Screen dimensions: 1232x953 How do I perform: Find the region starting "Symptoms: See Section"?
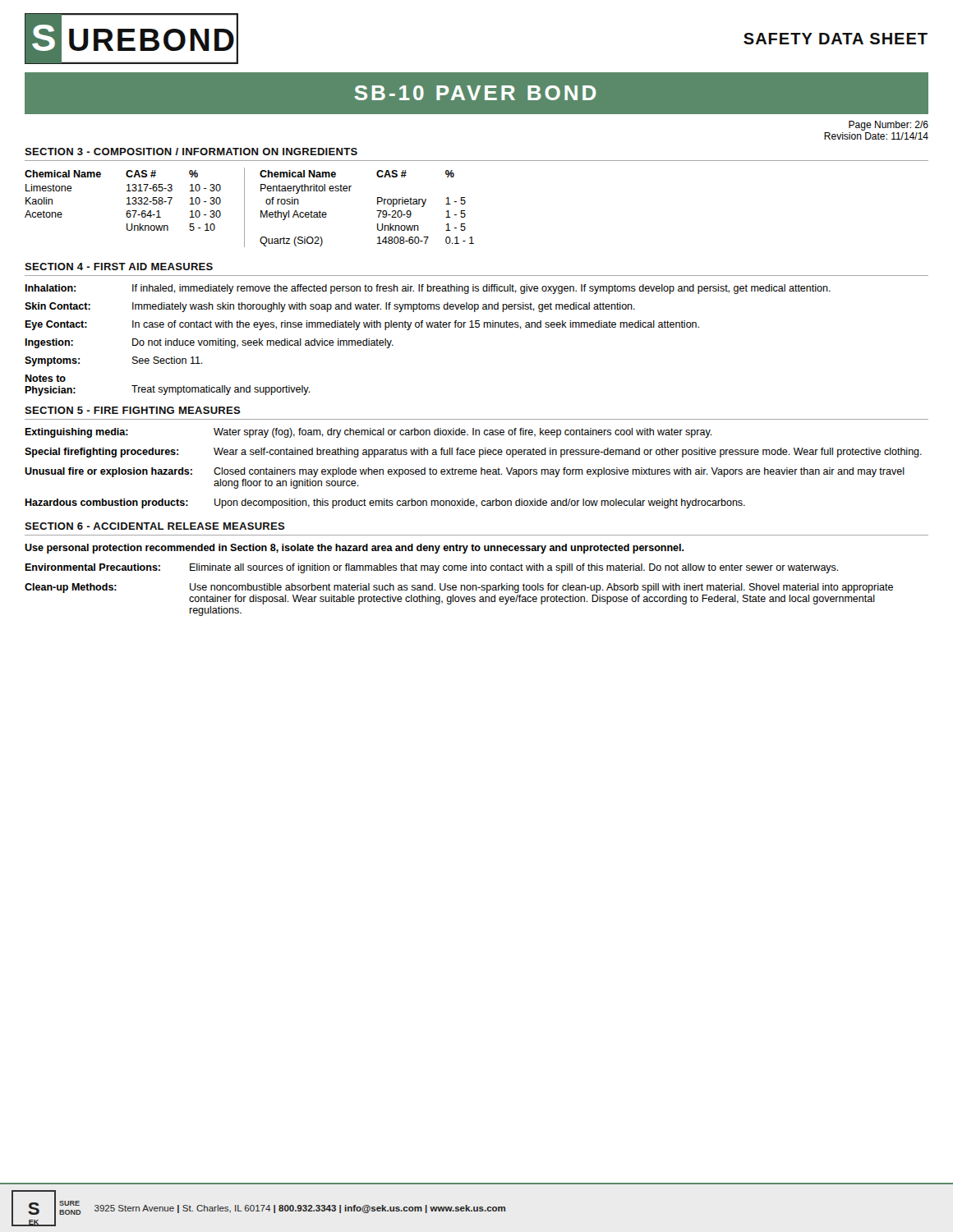(x=62, y=361)
